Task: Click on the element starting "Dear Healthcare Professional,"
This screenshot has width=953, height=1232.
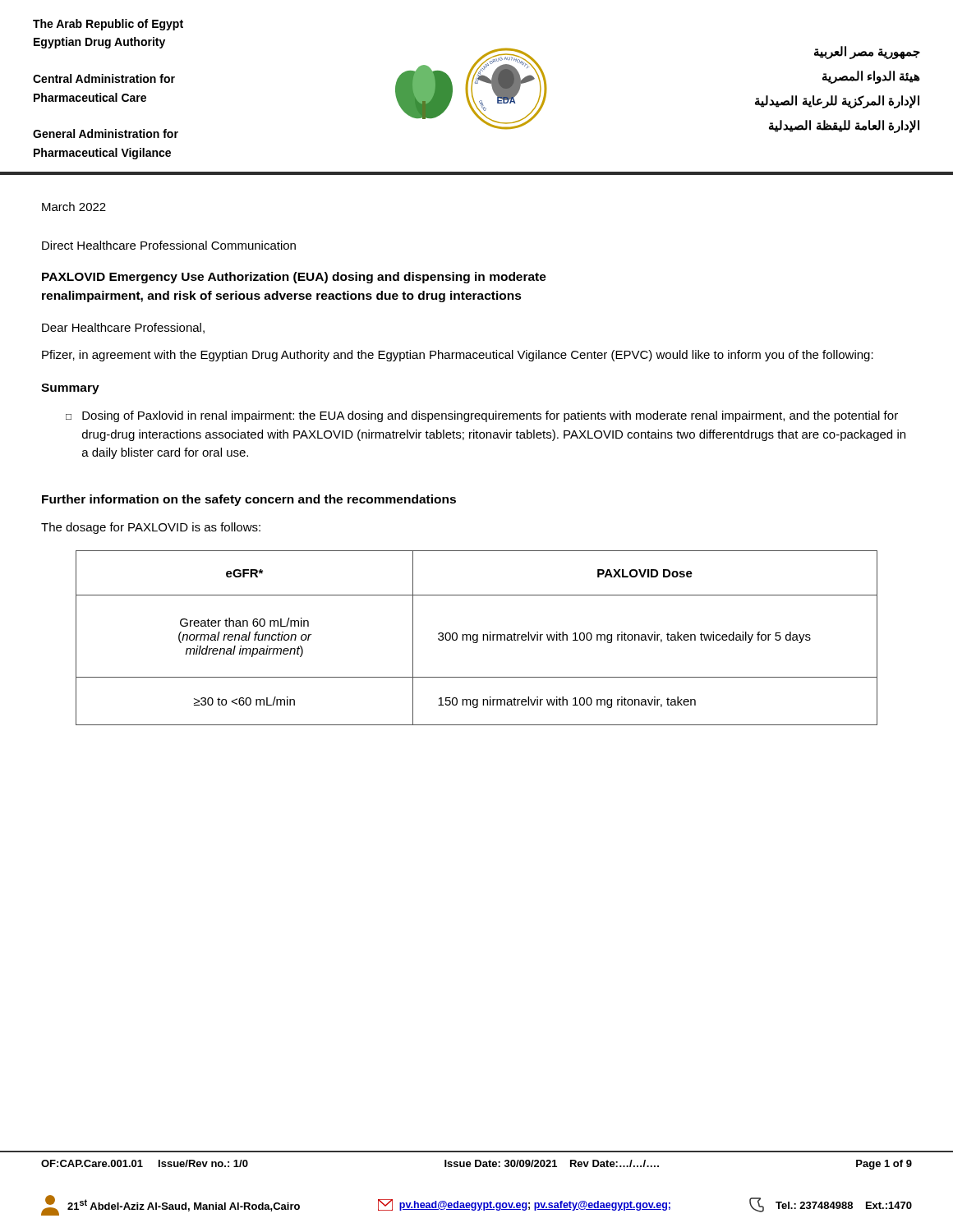Action: click(123, 327)
